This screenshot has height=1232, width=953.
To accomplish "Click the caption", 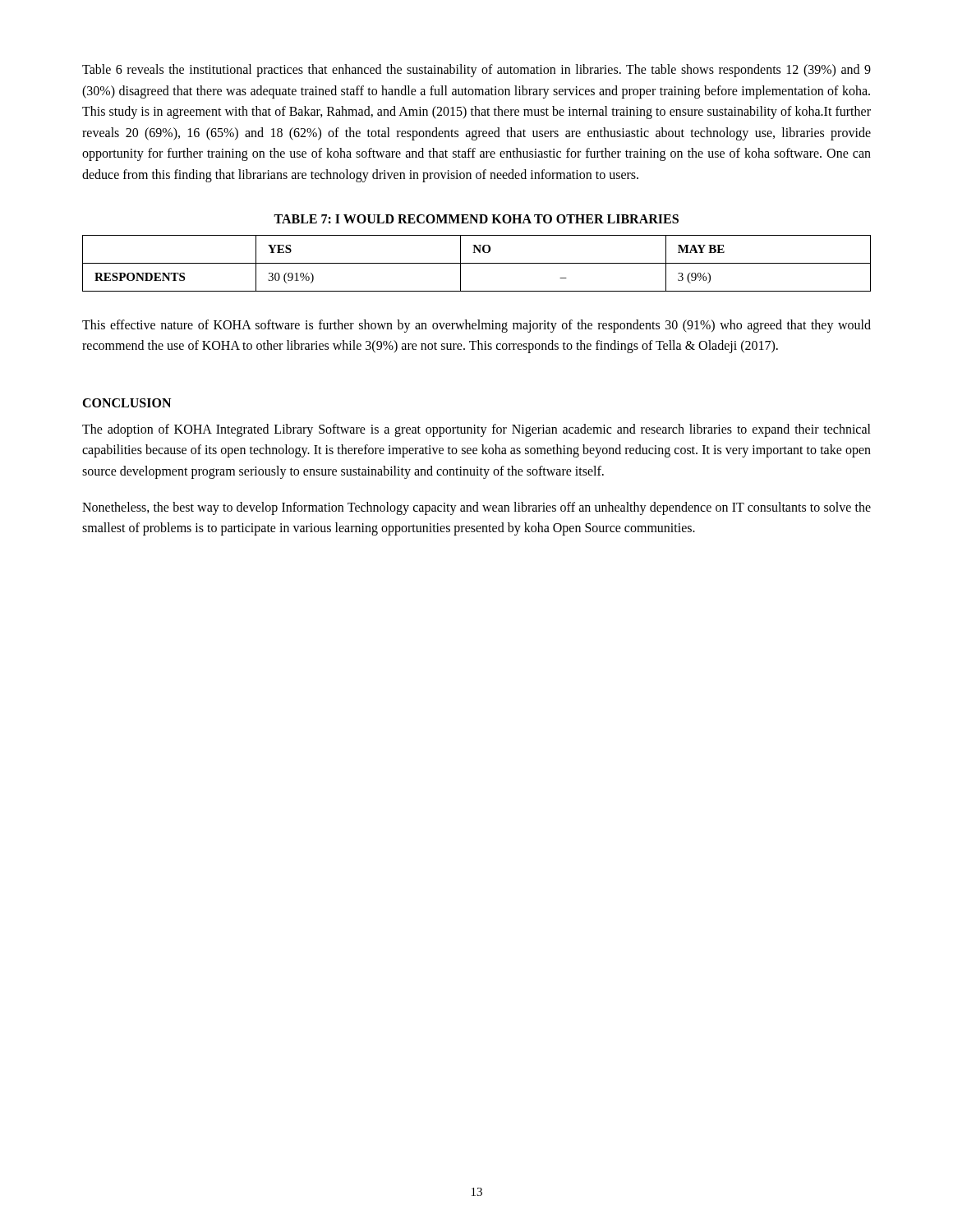I will coord(476,218).
